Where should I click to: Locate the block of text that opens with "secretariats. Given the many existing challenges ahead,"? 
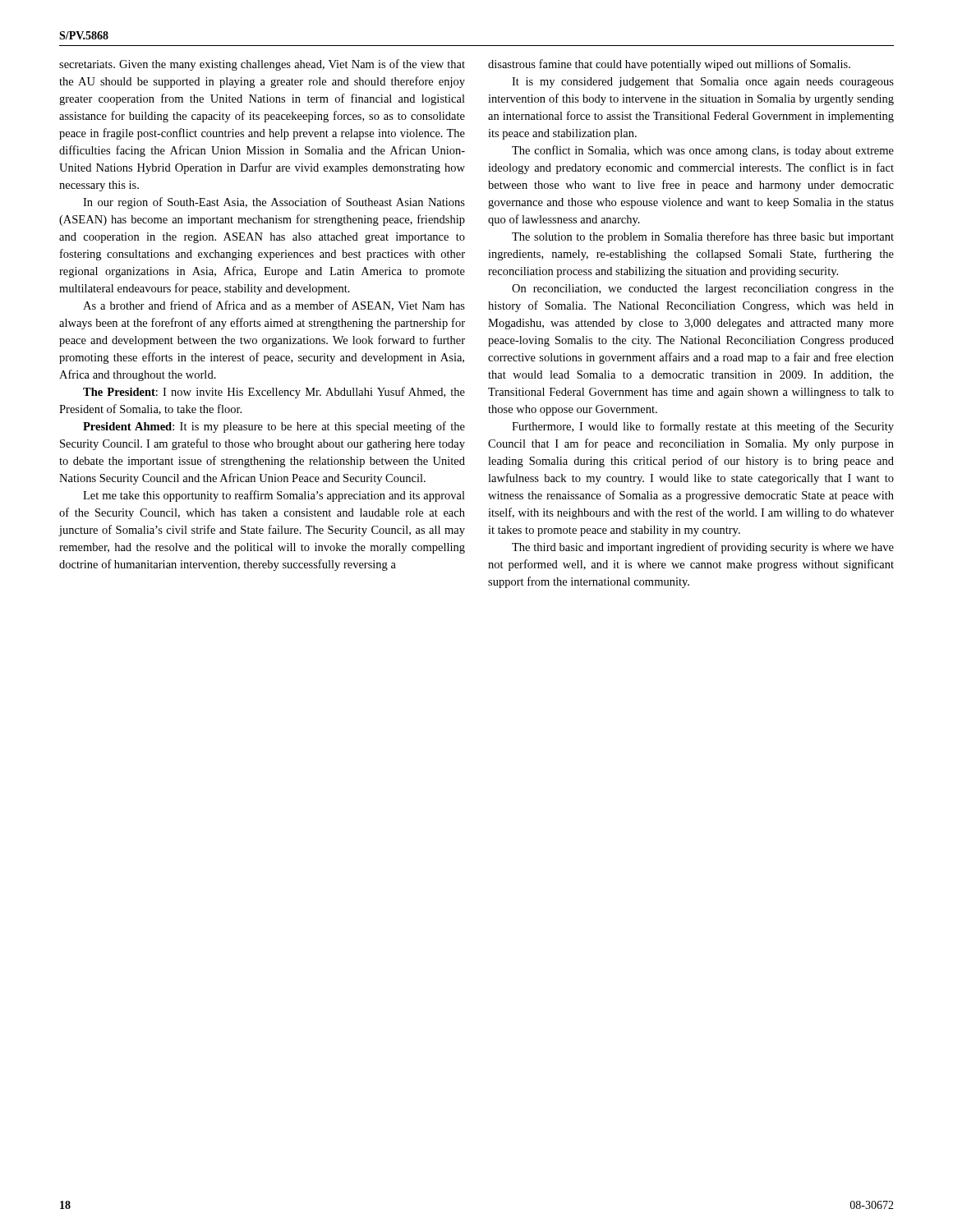(x=262, y=125)
